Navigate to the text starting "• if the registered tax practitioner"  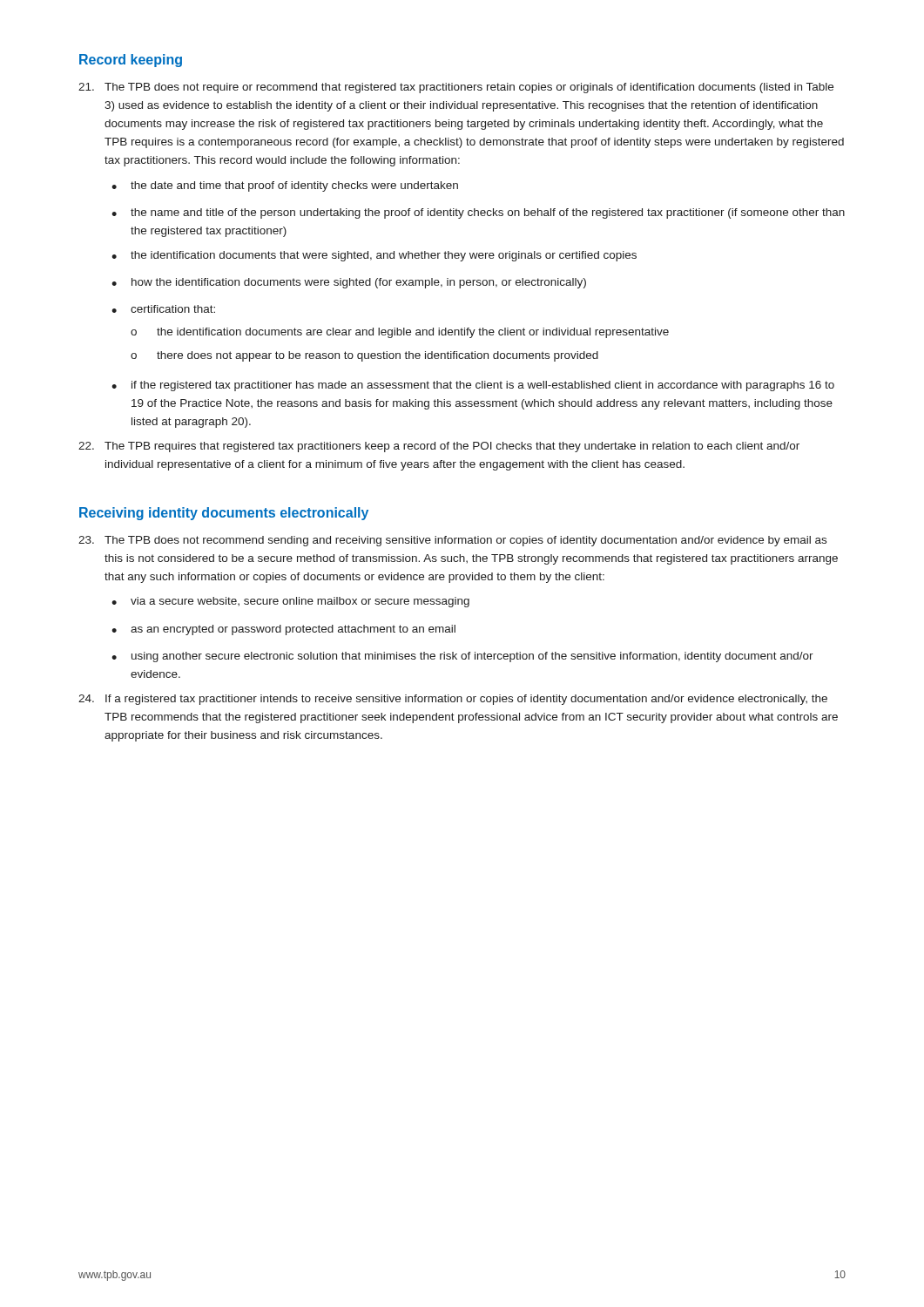click(x=479, y=404)
